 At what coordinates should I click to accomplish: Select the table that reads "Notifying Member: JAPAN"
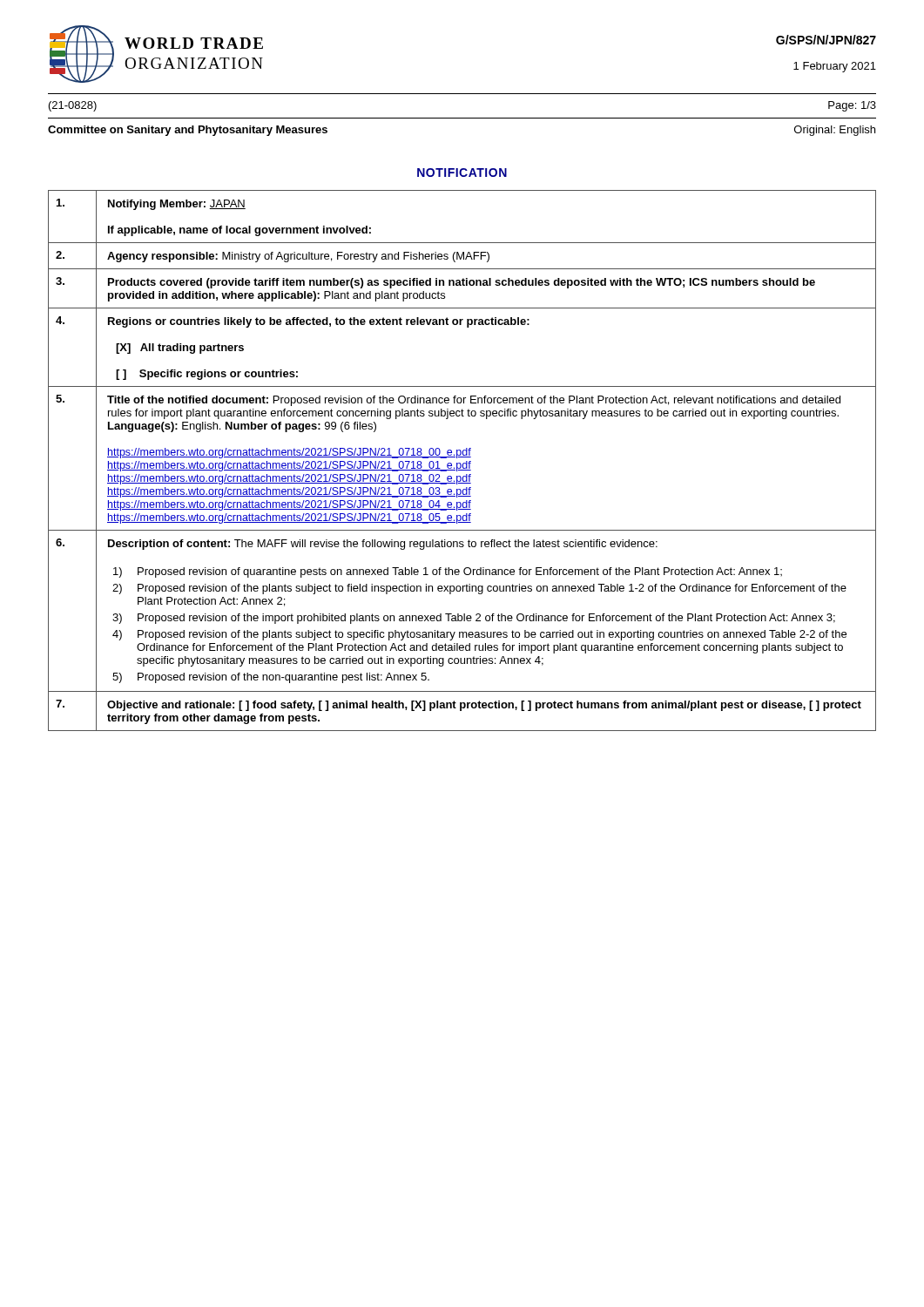point(462,460)
